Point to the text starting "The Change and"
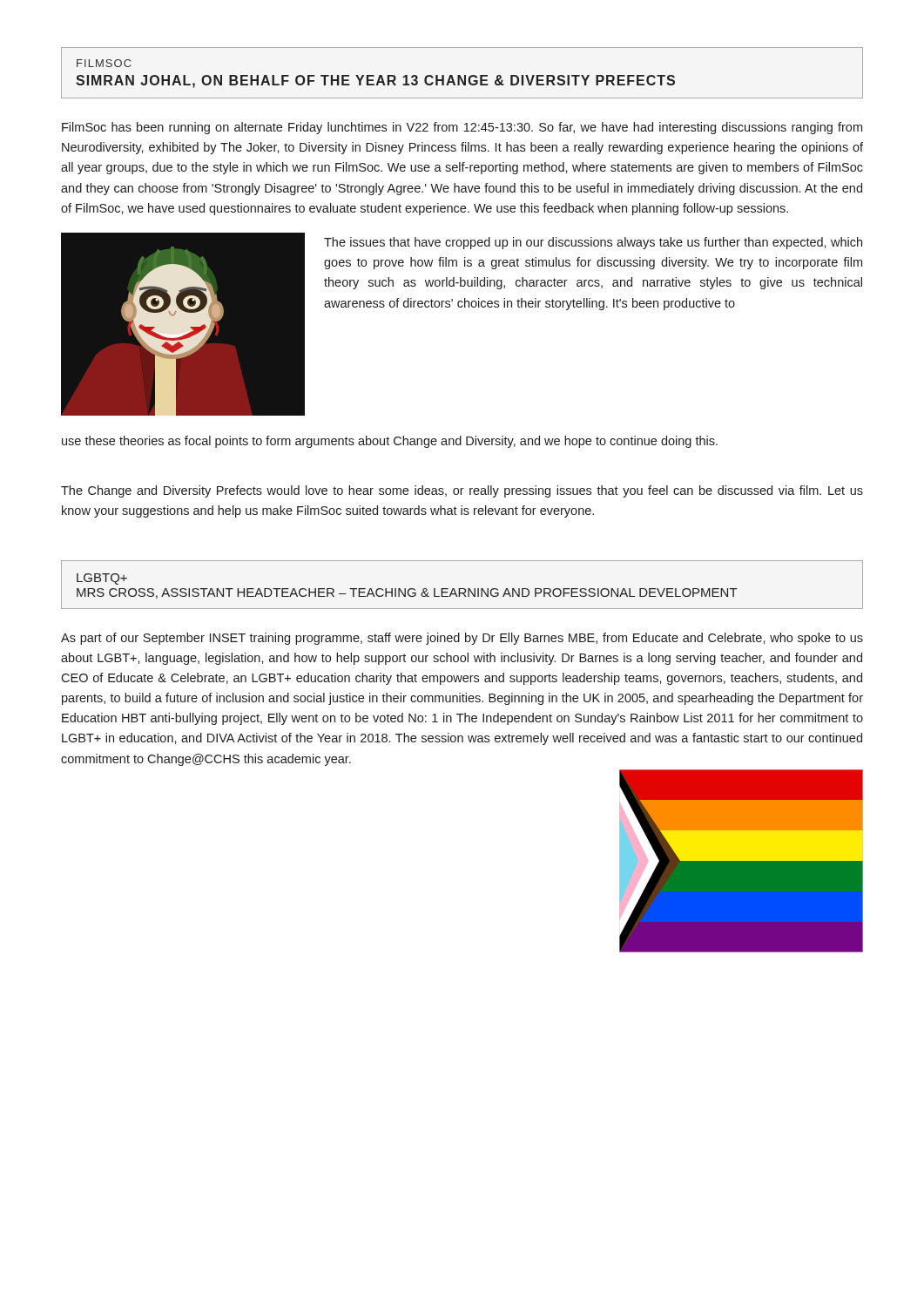Screen dimensions: 1307x924 click(x=462, y=501)
